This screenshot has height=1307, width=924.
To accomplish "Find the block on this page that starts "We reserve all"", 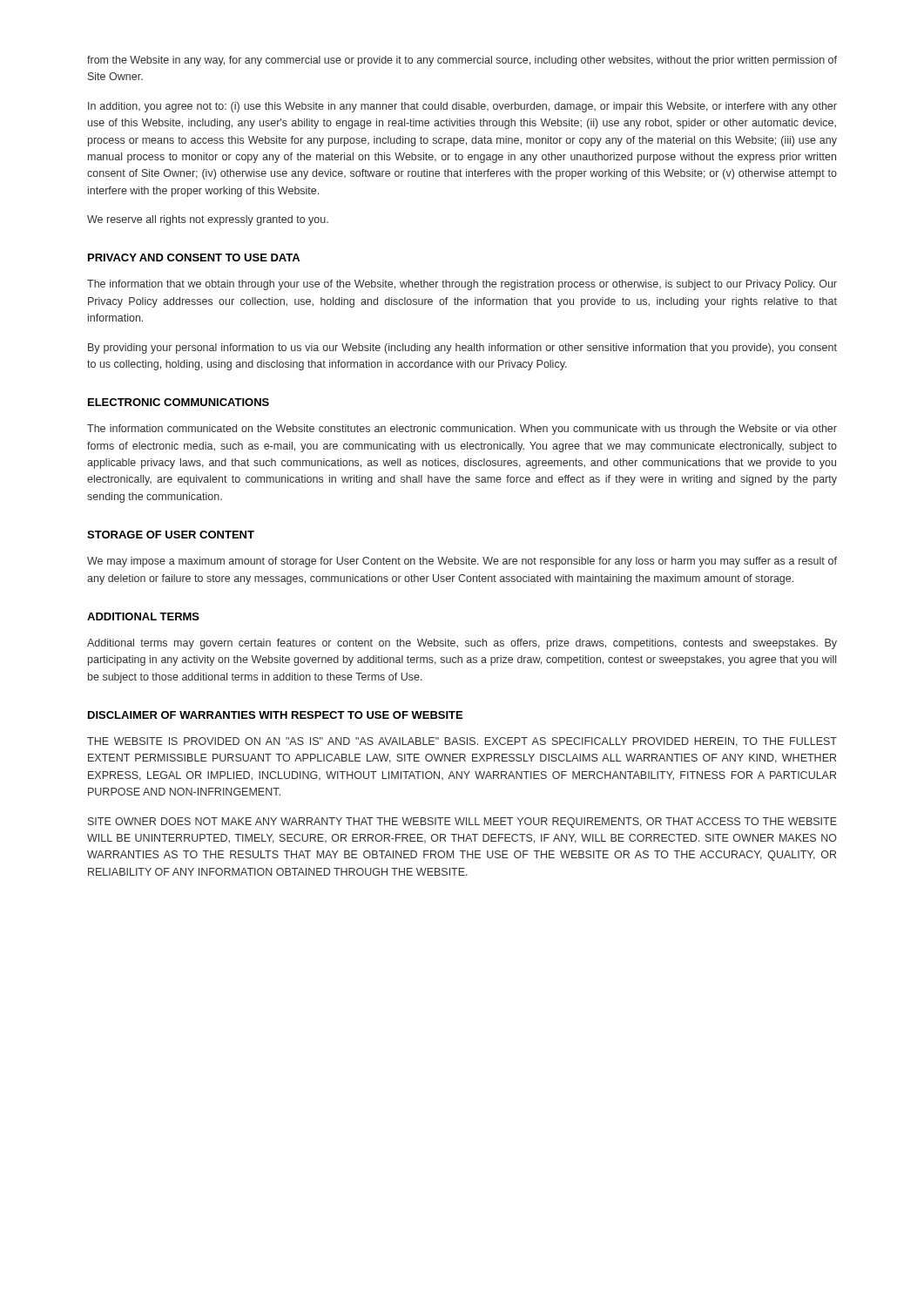I will tap(208, 220).
